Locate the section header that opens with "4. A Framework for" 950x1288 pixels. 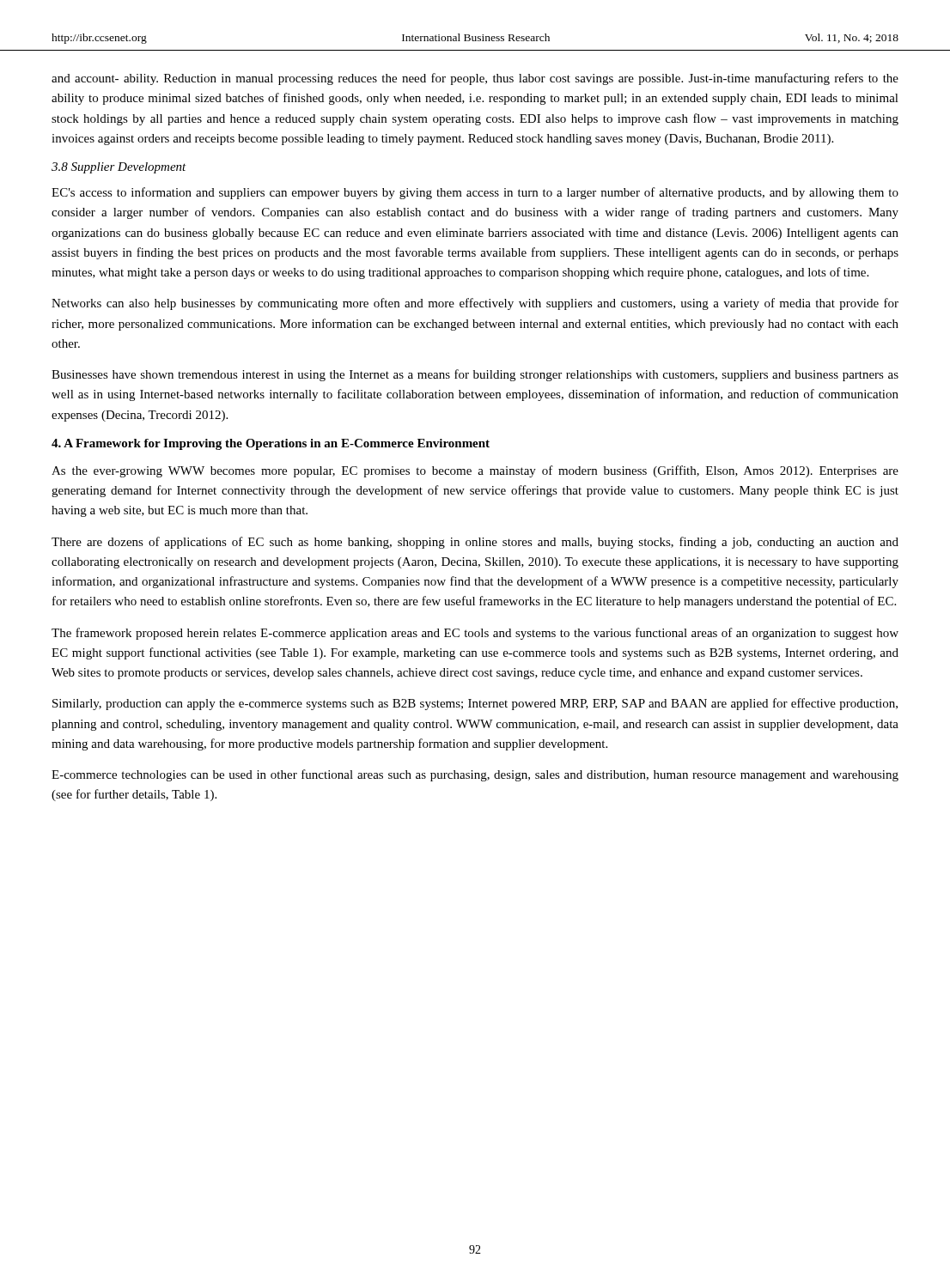[271, 443]
